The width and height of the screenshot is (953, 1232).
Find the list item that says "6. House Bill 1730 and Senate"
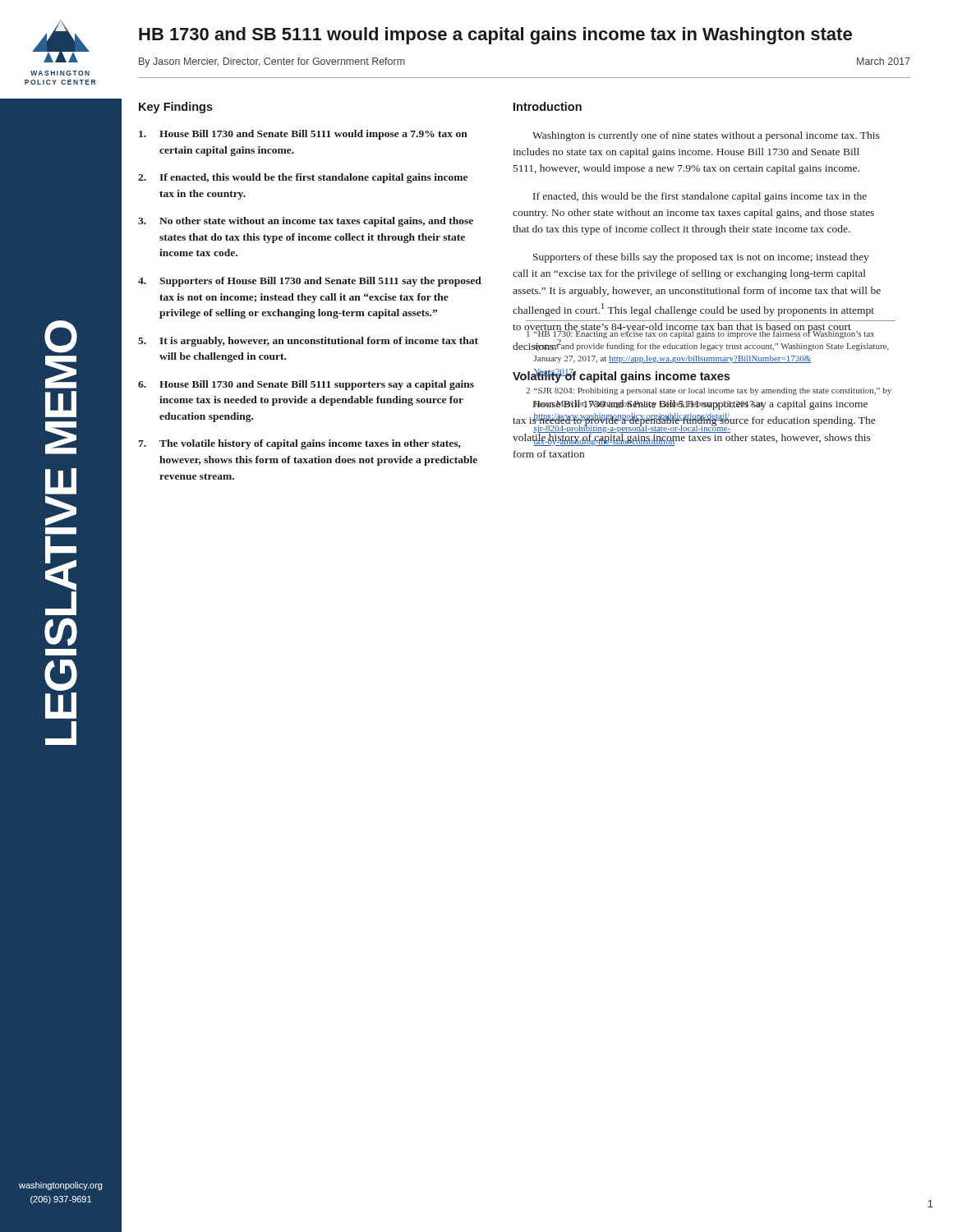click(311, 400)
